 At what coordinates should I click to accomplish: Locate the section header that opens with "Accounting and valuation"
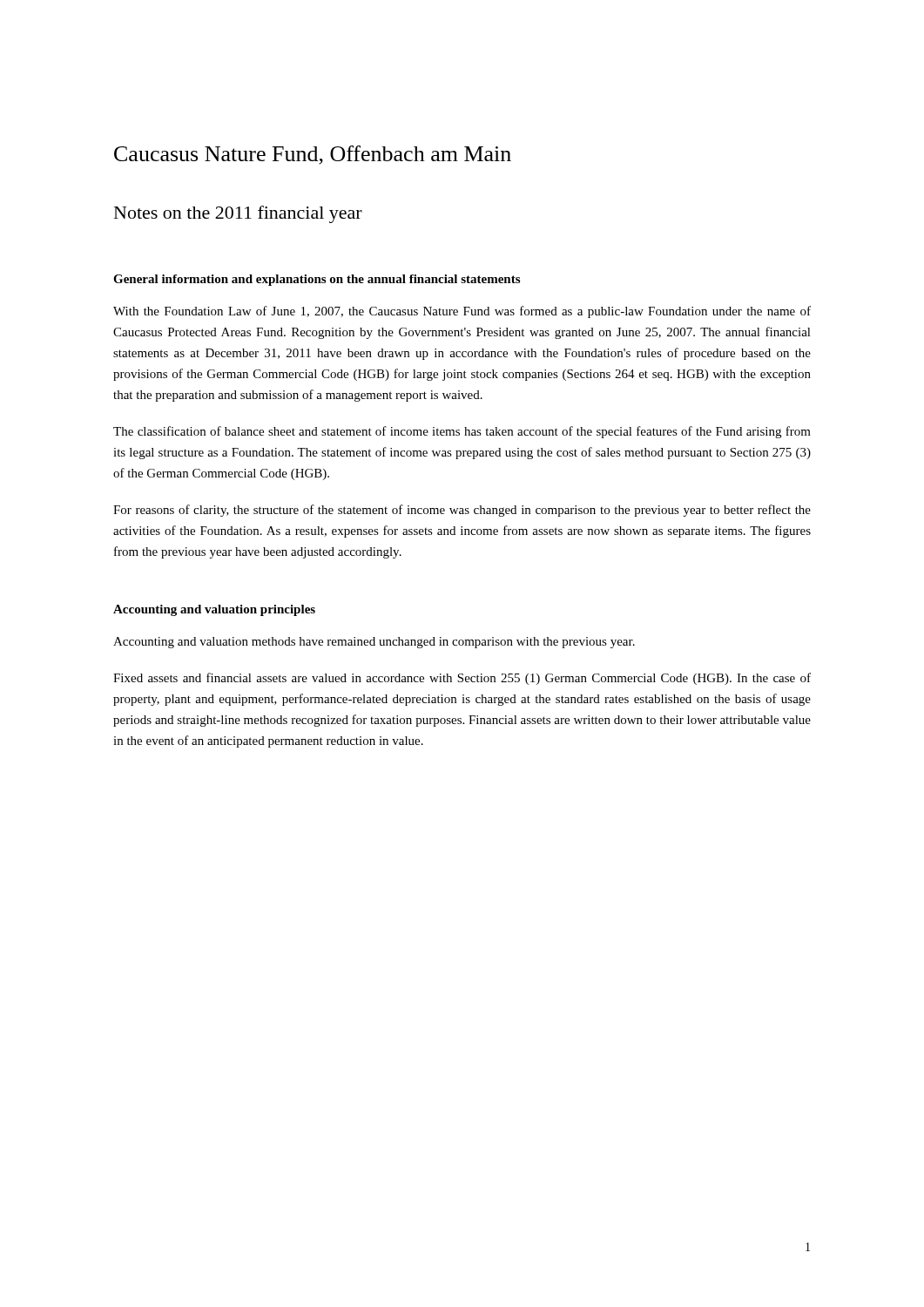(x=214, y=609)
